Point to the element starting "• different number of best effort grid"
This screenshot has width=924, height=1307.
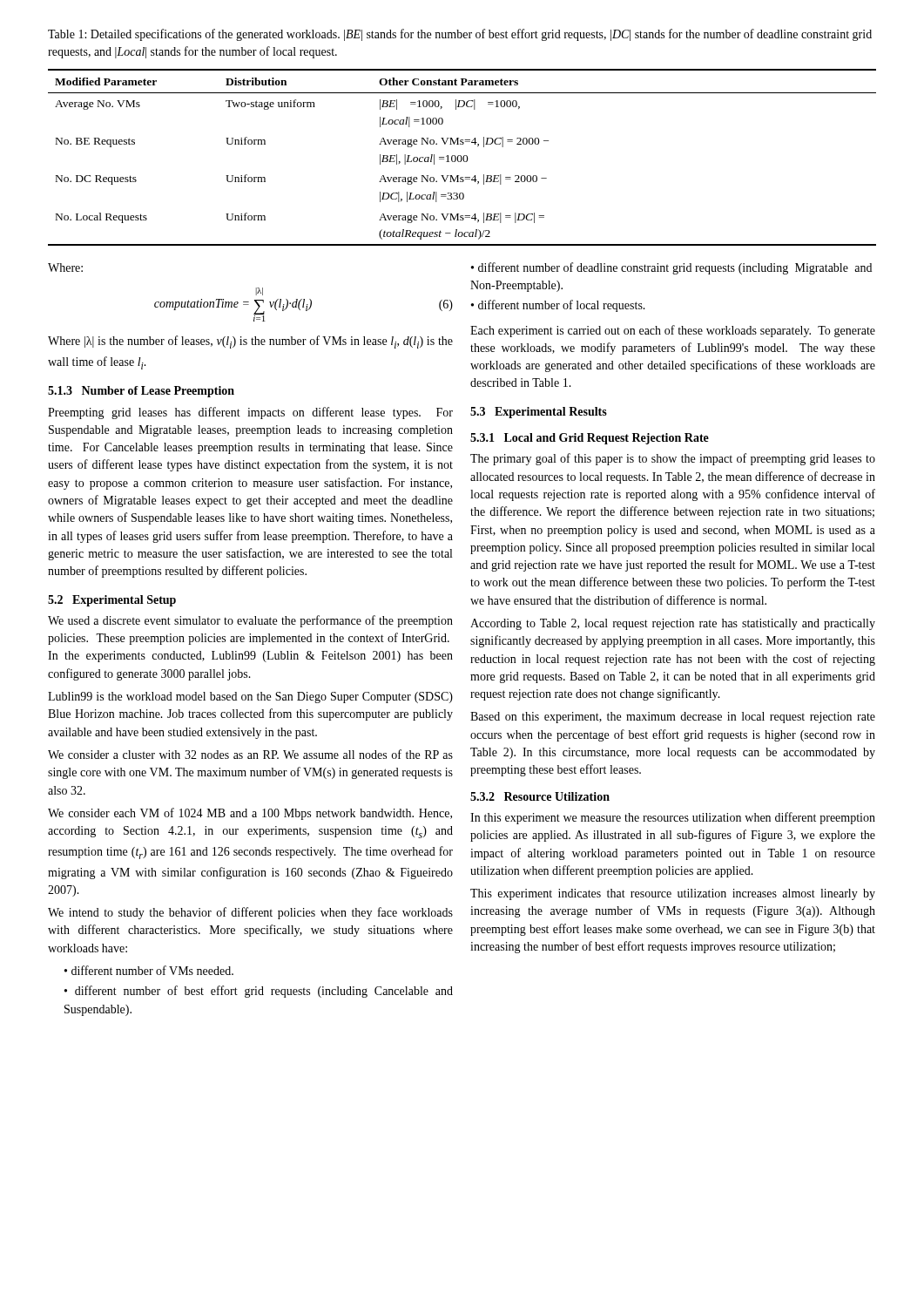click(x=258, y=1000)
